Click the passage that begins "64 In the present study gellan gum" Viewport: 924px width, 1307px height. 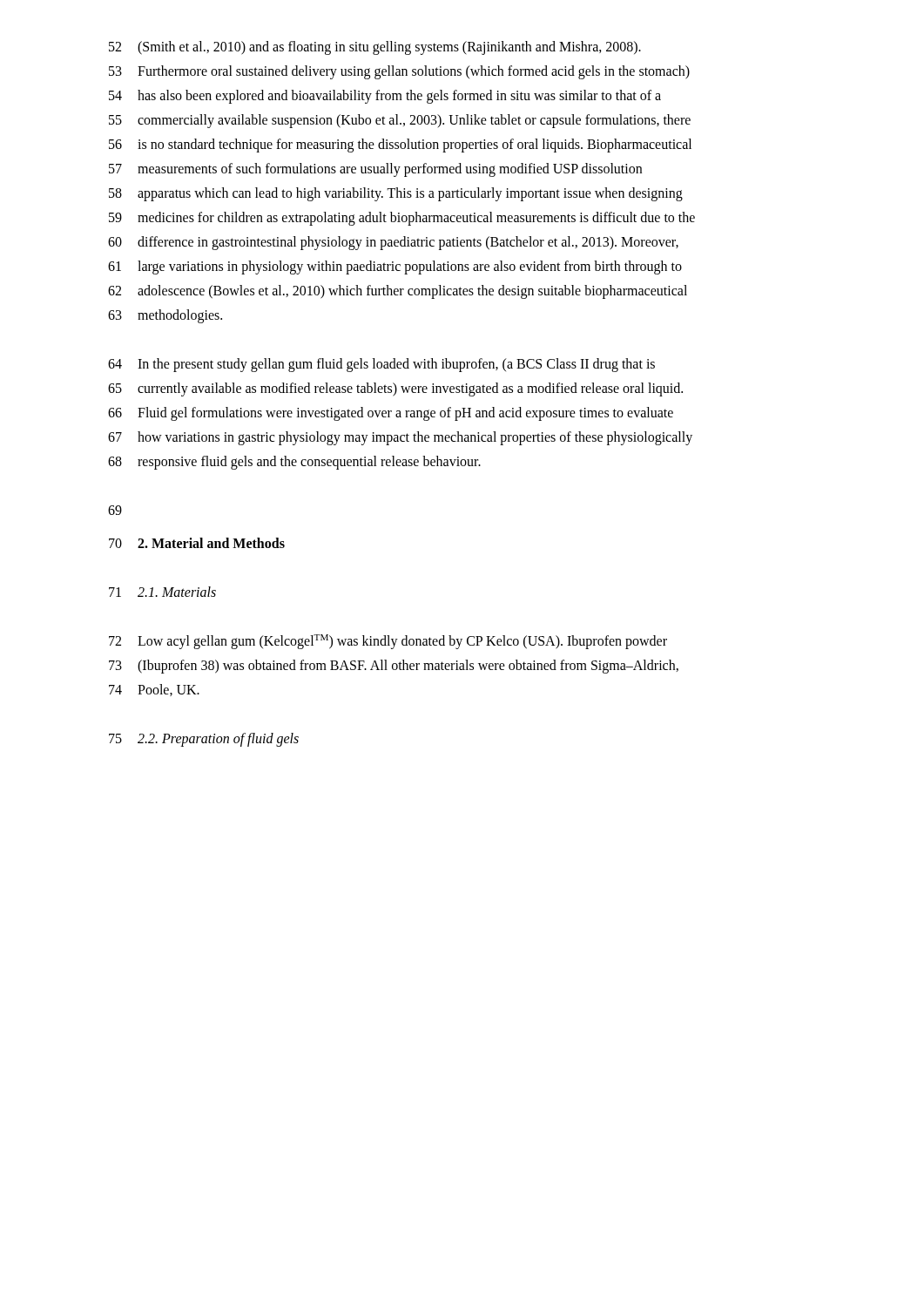pyautogui.click(x=475, y=413)
